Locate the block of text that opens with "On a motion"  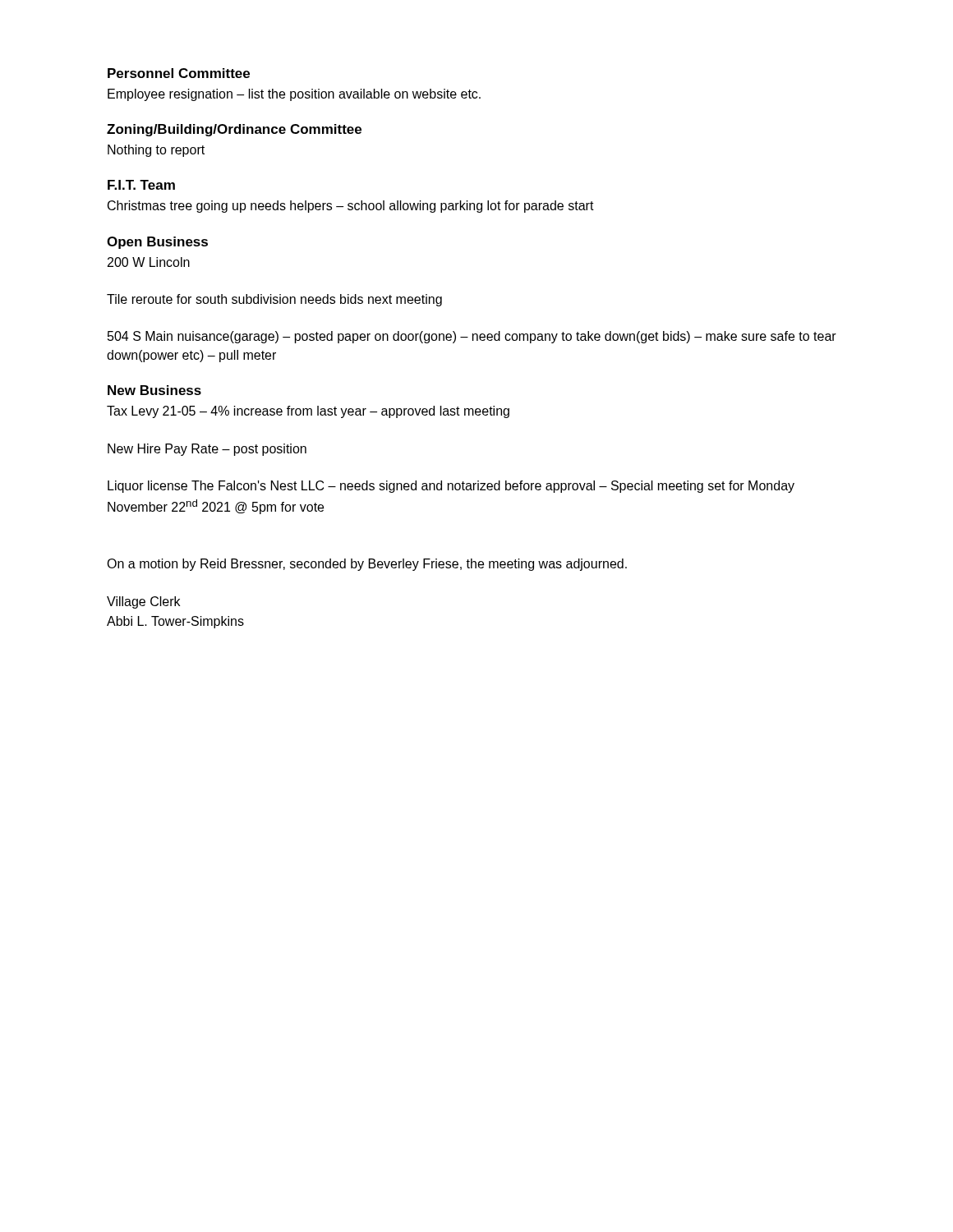(367, 564)
